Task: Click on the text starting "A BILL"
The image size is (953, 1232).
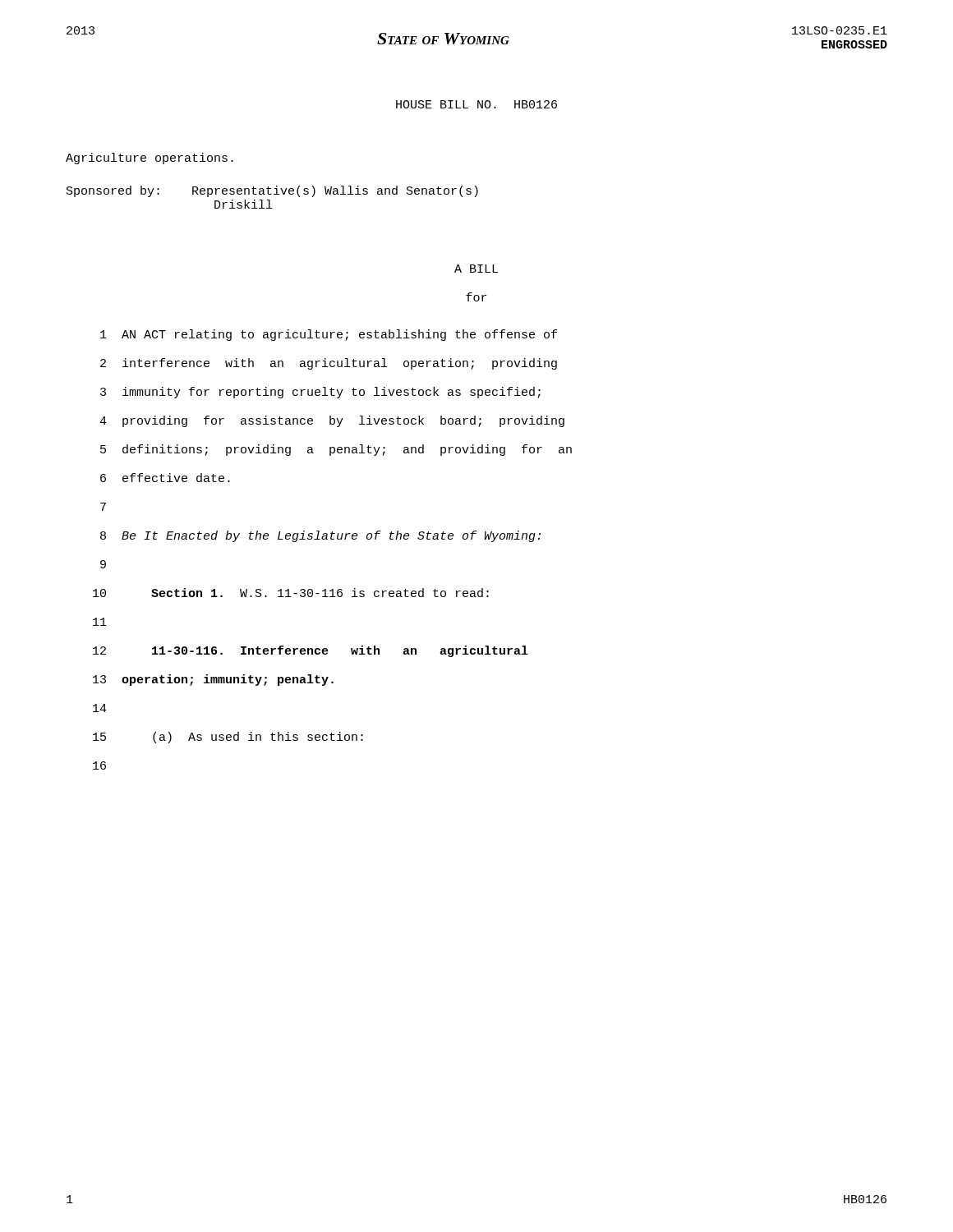Action: point(476,270)
